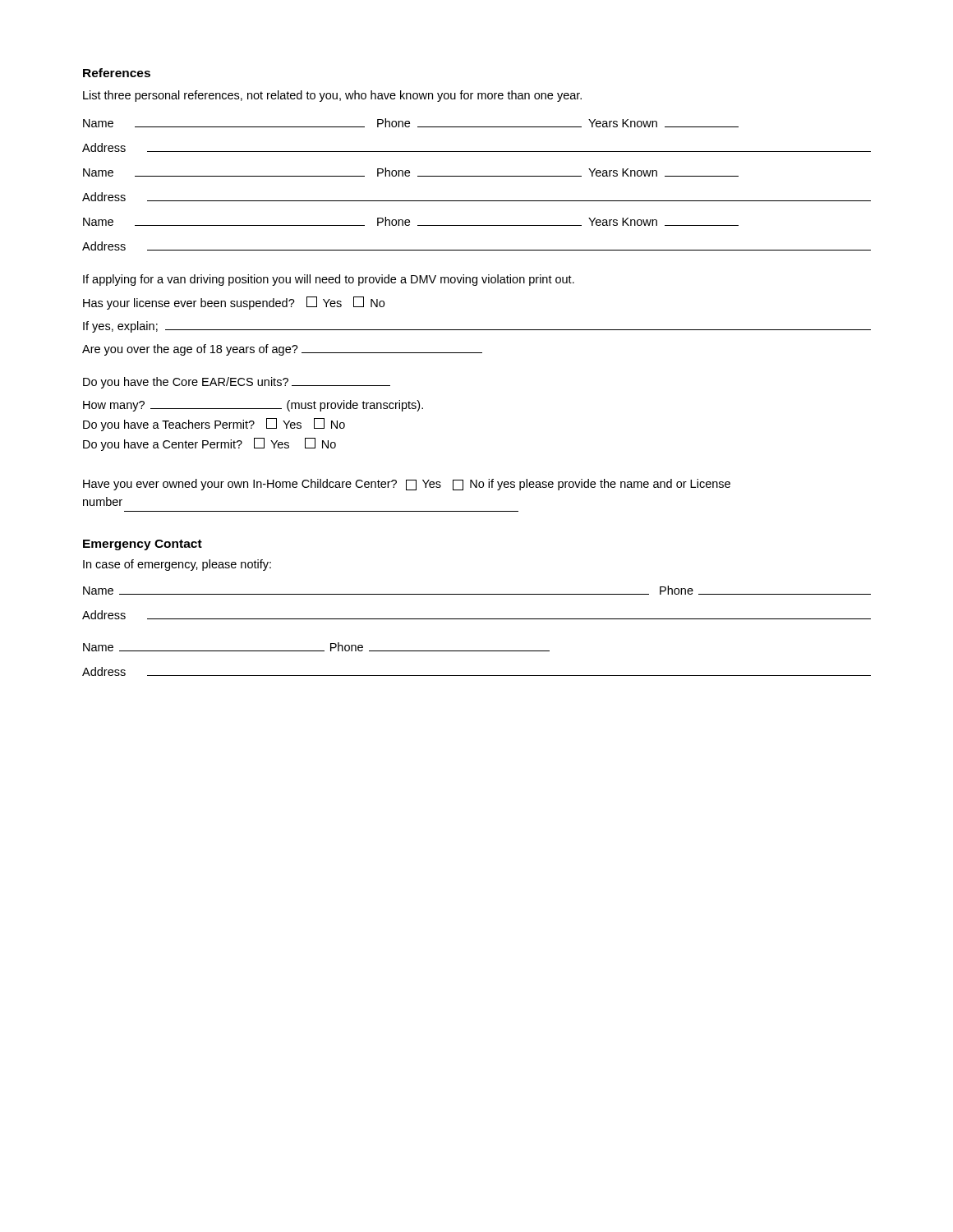The image size is (953, 1232).
Task: Find "Emergency Contact" on this page
Action: [142, 543]
